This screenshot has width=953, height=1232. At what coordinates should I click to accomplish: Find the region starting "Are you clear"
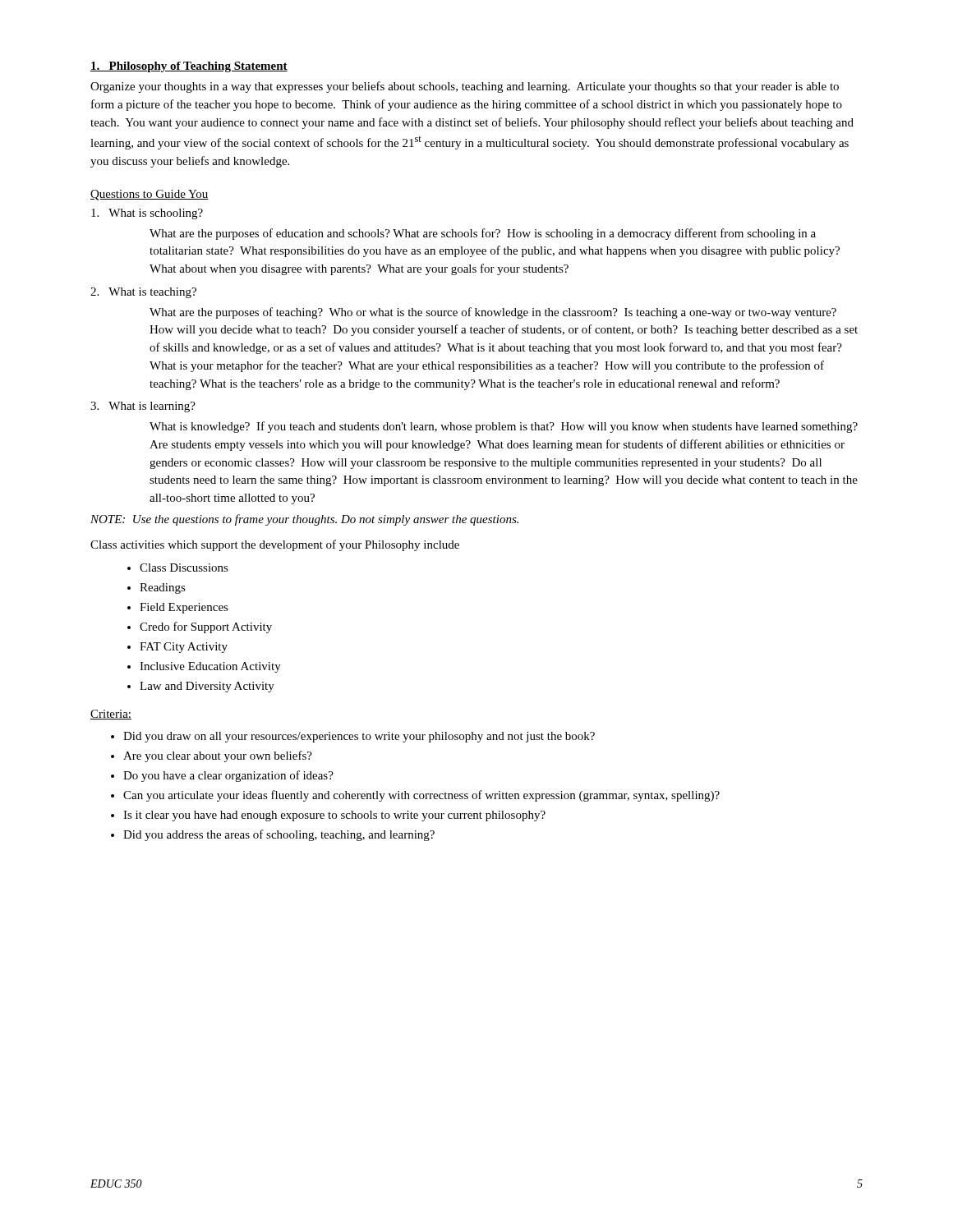pyautogui.click(x=218, y=755)
